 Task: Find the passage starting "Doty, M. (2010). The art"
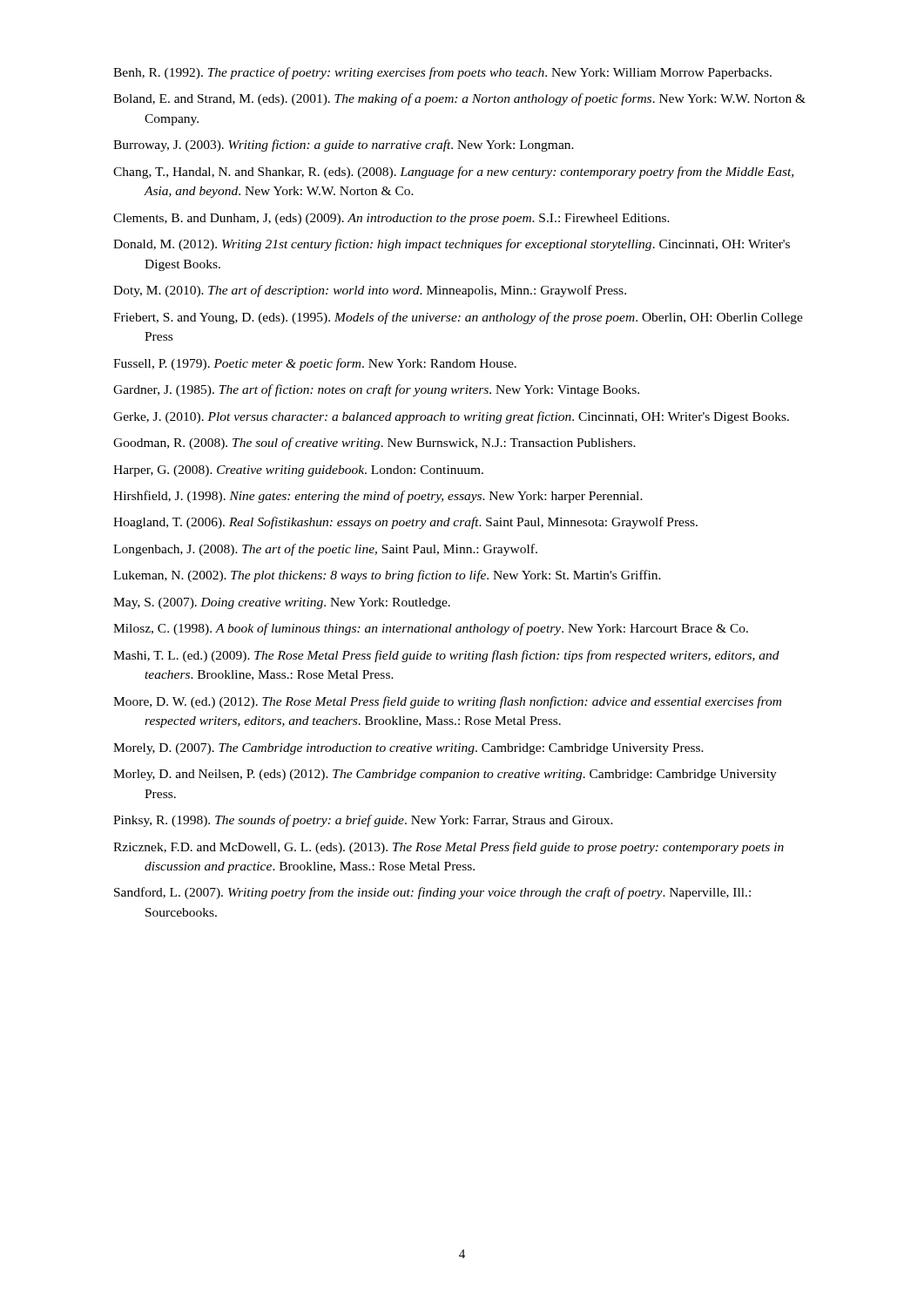coord(370,290)
